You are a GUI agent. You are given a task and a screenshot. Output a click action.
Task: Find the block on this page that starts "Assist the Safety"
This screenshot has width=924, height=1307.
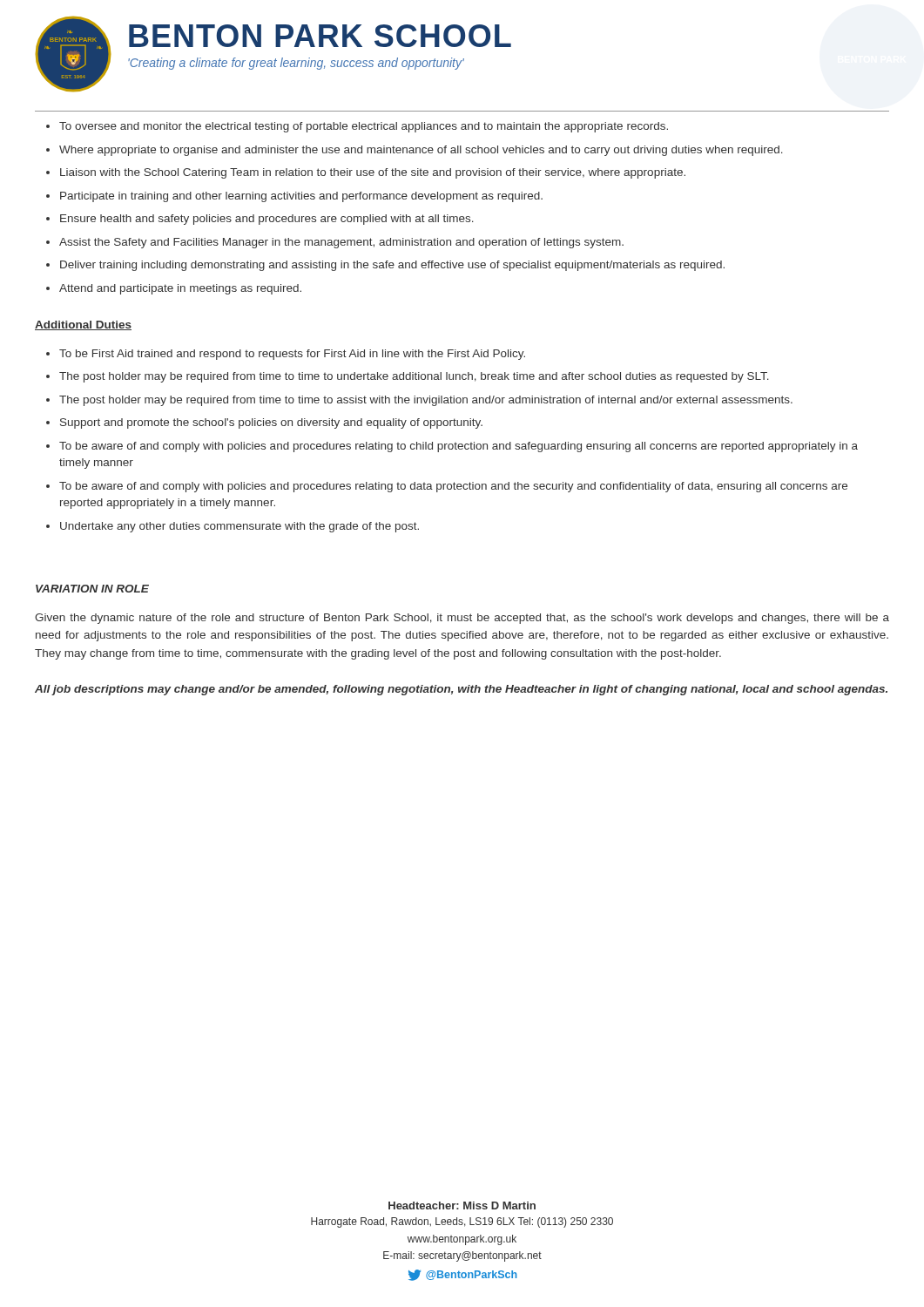click(x=342, y=242)
